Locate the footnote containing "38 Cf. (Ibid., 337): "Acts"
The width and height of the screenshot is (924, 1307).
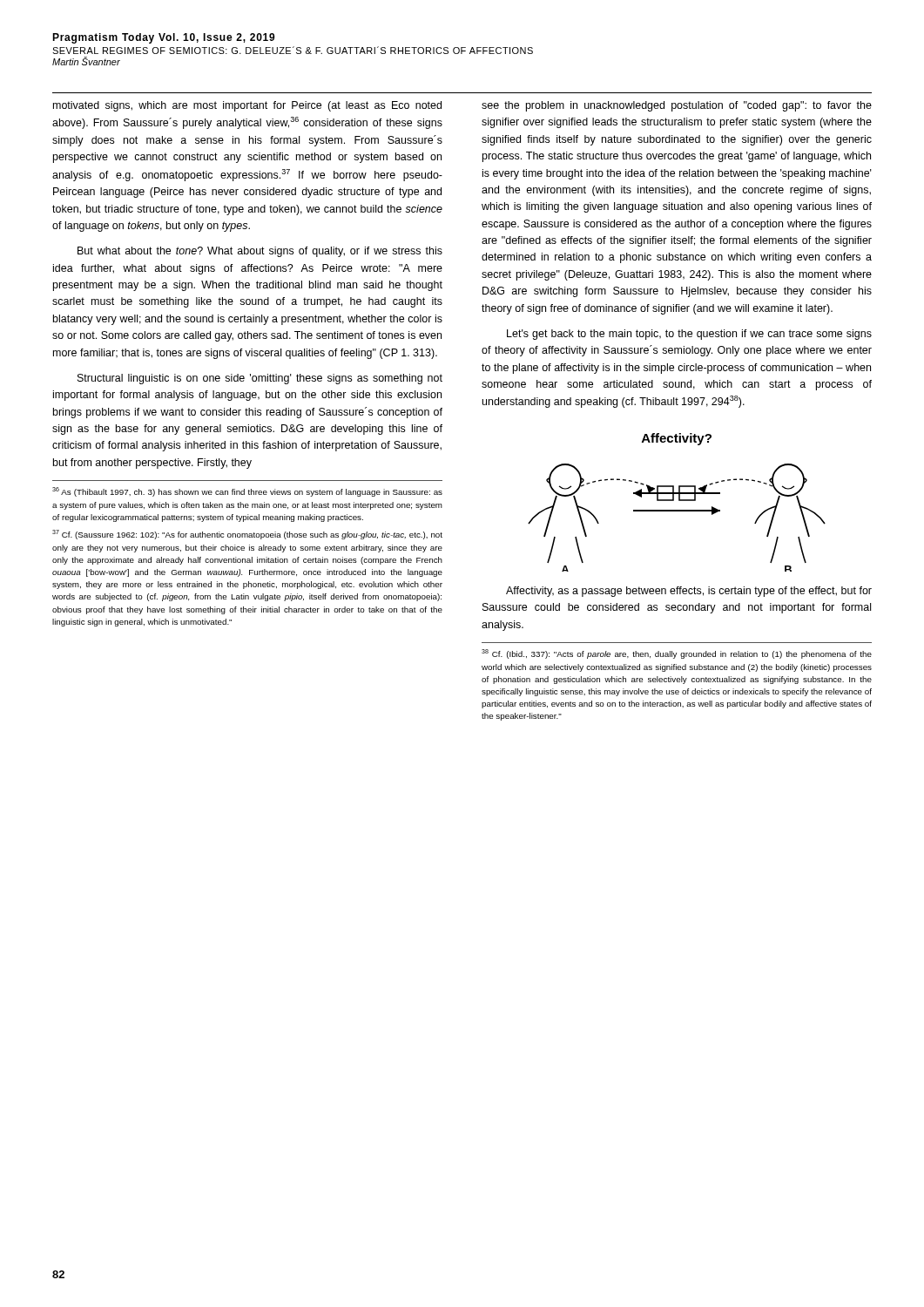click(x=677, y=685)
